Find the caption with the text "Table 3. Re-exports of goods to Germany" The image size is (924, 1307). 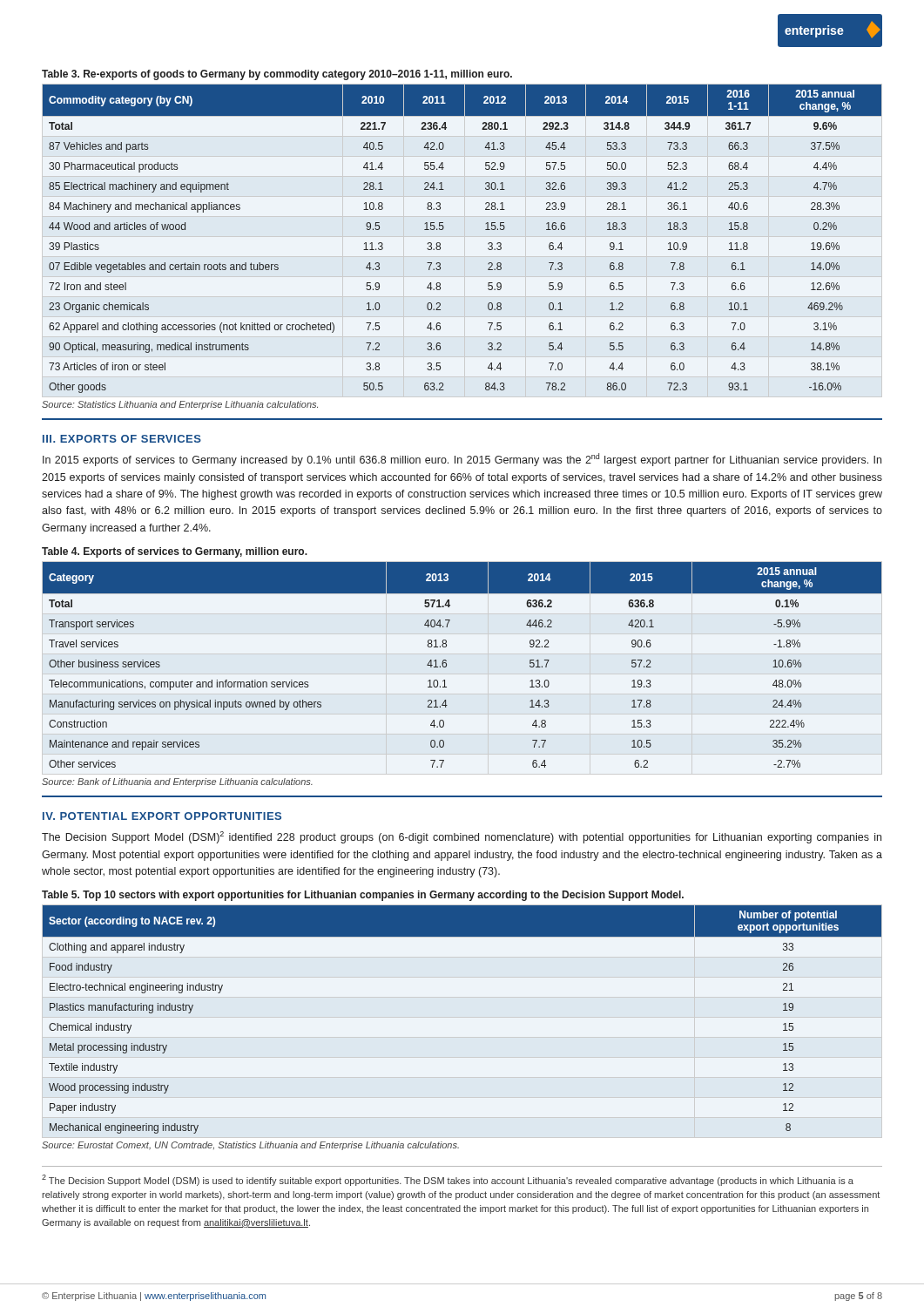coord(277,74)
